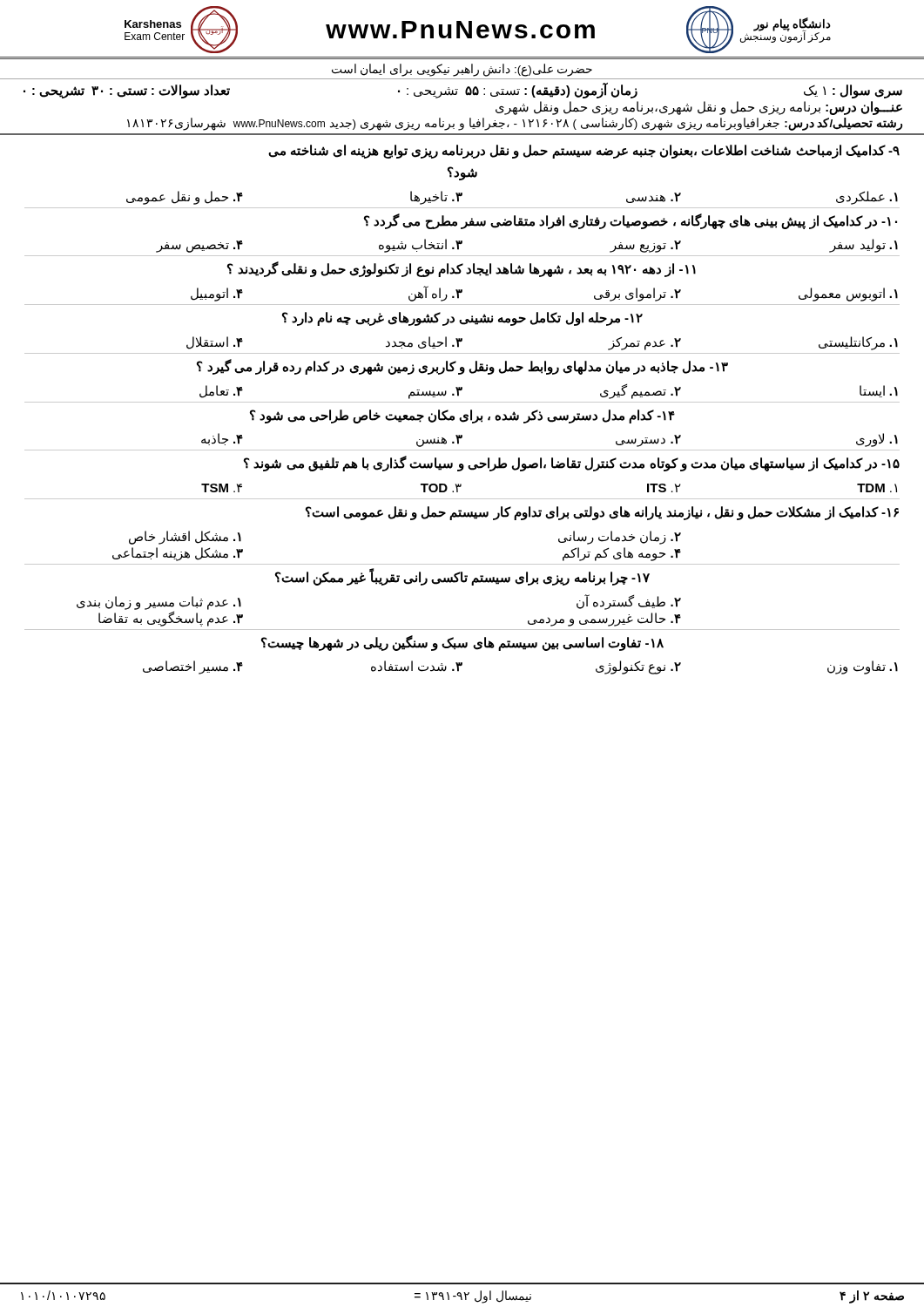Navigate to the element starting "۱۲- مرحله اول تکامل حومه"
This screenshot has width=924, height=1307.
[462, 329]
